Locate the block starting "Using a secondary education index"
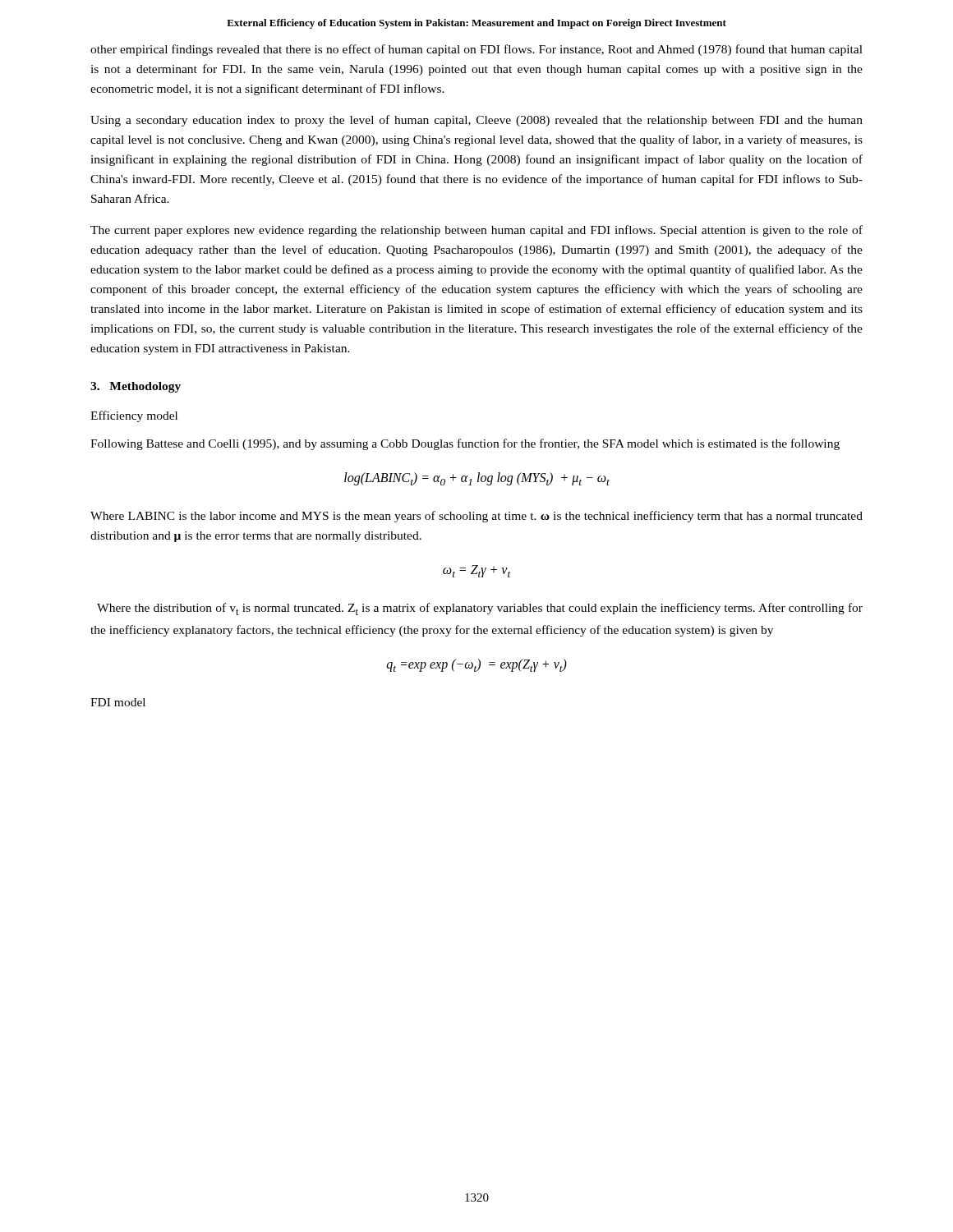The image size is (953, 1232). tap(476, 159)
